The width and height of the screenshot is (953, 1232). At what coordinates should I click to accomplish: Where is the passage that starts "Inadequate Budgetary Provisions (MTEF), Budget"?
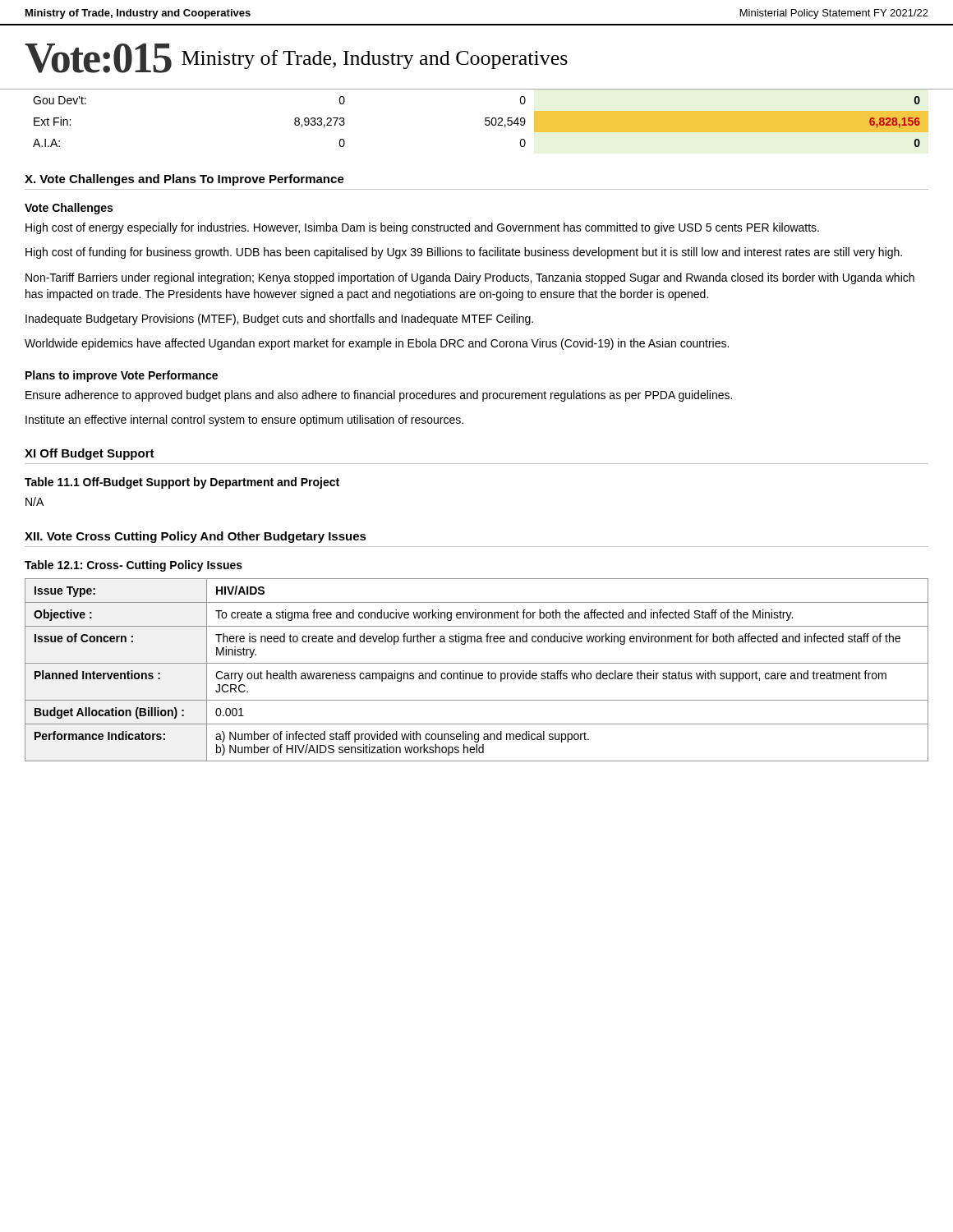[279, 319]
